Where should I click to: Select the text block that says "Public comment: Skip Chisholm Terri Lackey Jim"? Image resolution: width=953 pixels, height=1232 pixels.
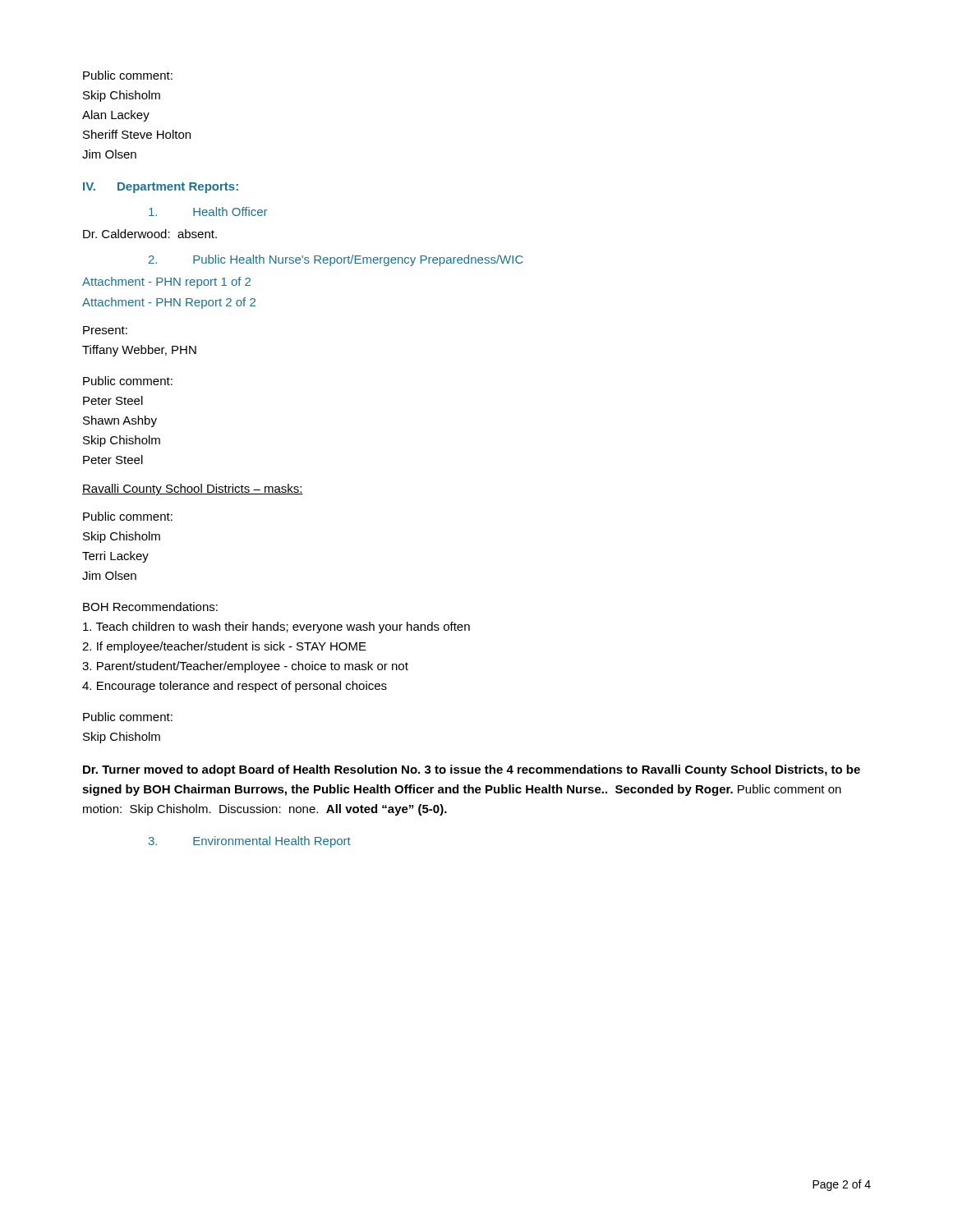click(128, 546)
